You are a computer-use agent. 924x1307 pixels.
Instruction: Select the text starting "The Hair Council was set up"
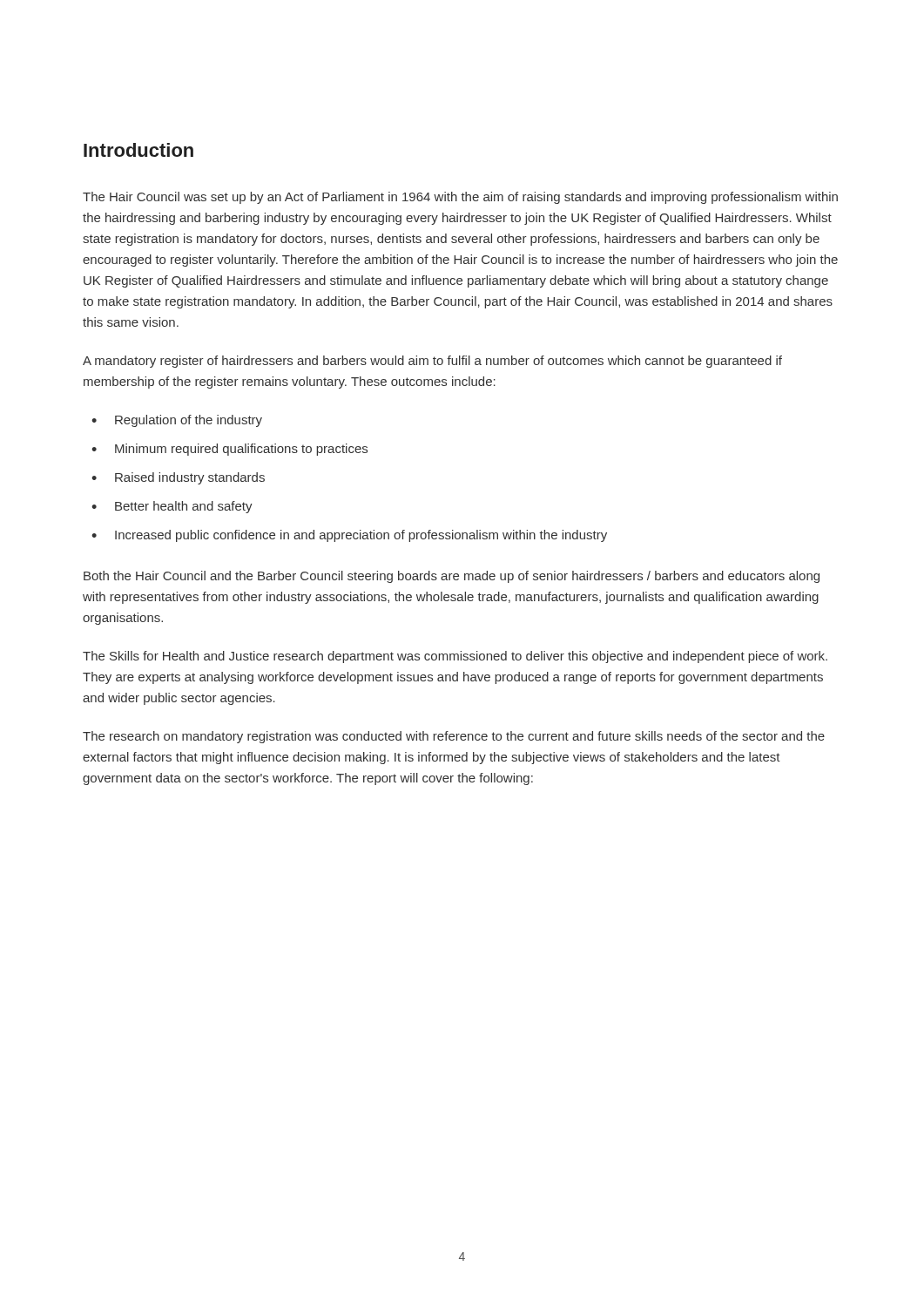tap(461, 259)
